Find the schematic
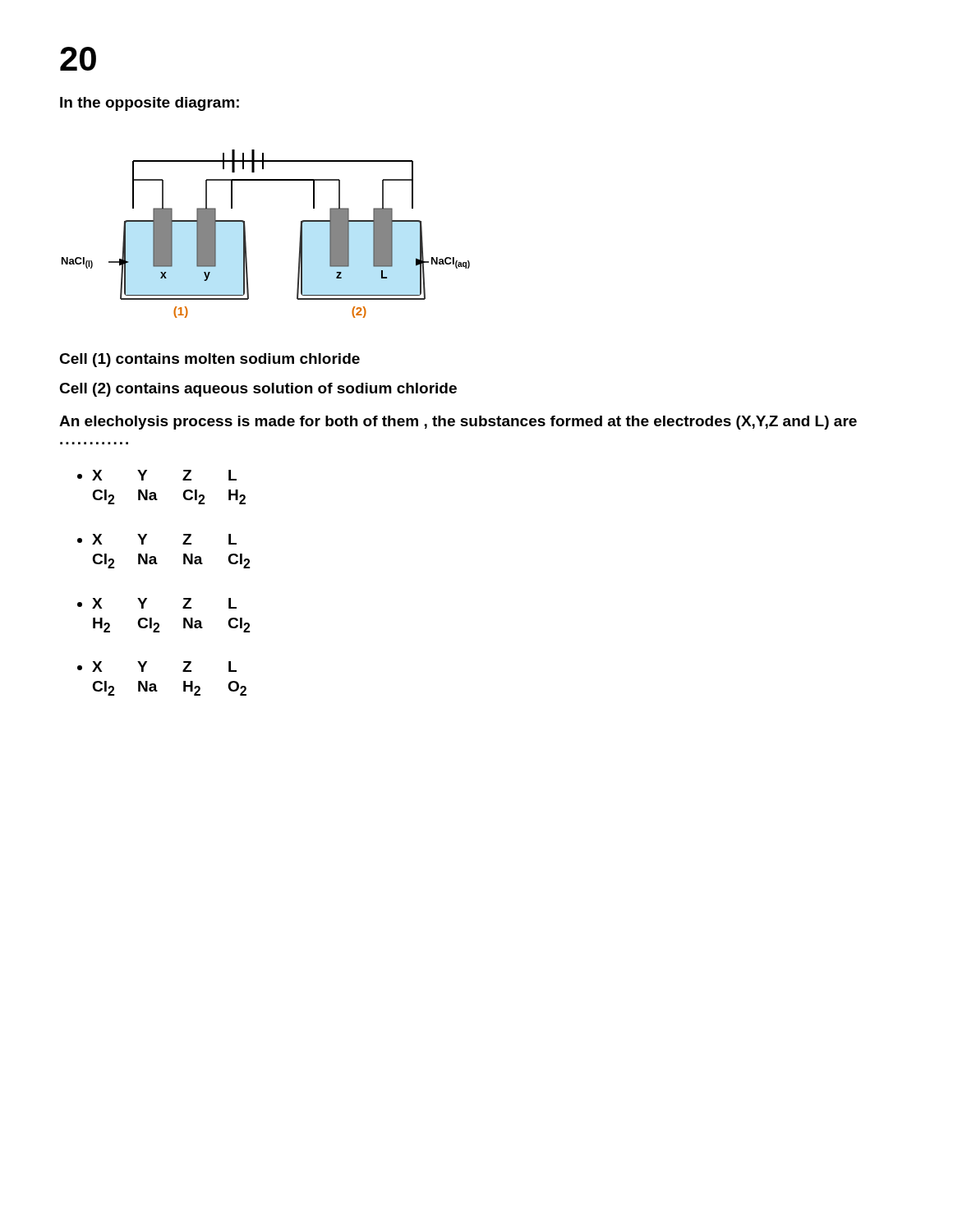The image size is (953, 1232). pyautogui.click(x=476, y=231)
